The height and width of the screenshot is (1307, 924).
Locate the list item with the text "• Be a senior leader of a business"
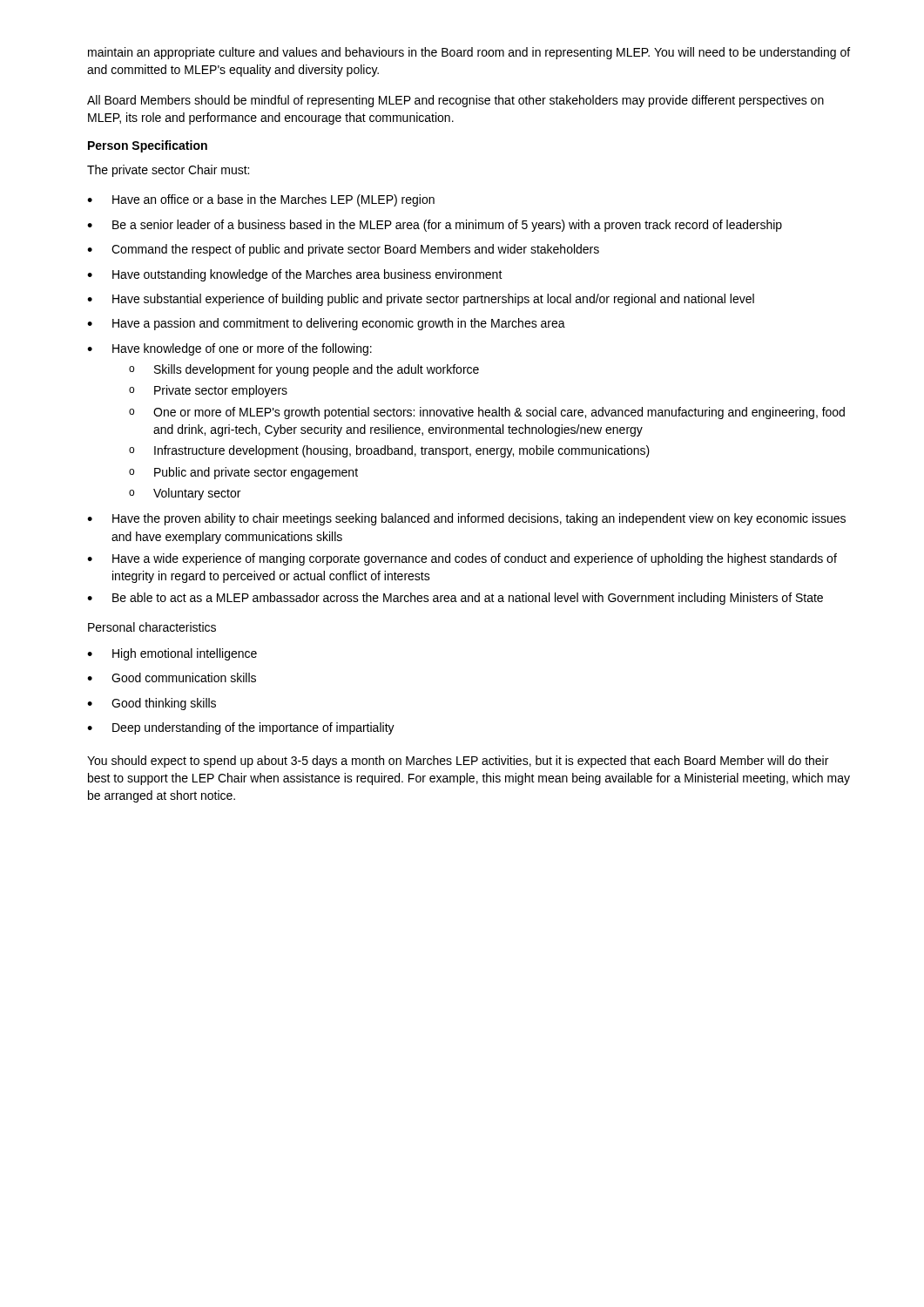[471, 226]
